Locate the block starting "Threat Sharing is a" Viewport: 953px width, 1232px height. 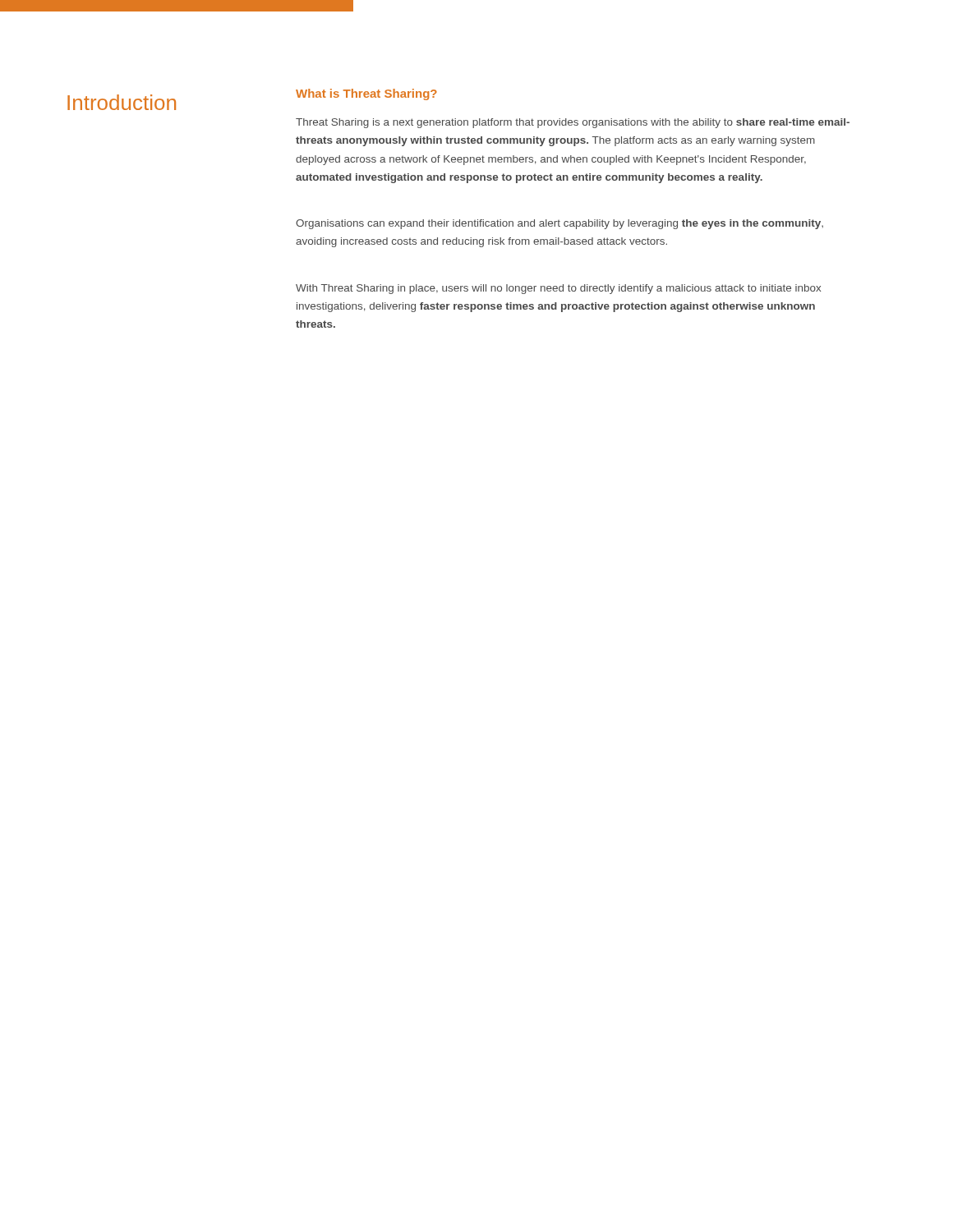(x=573, y=149)
